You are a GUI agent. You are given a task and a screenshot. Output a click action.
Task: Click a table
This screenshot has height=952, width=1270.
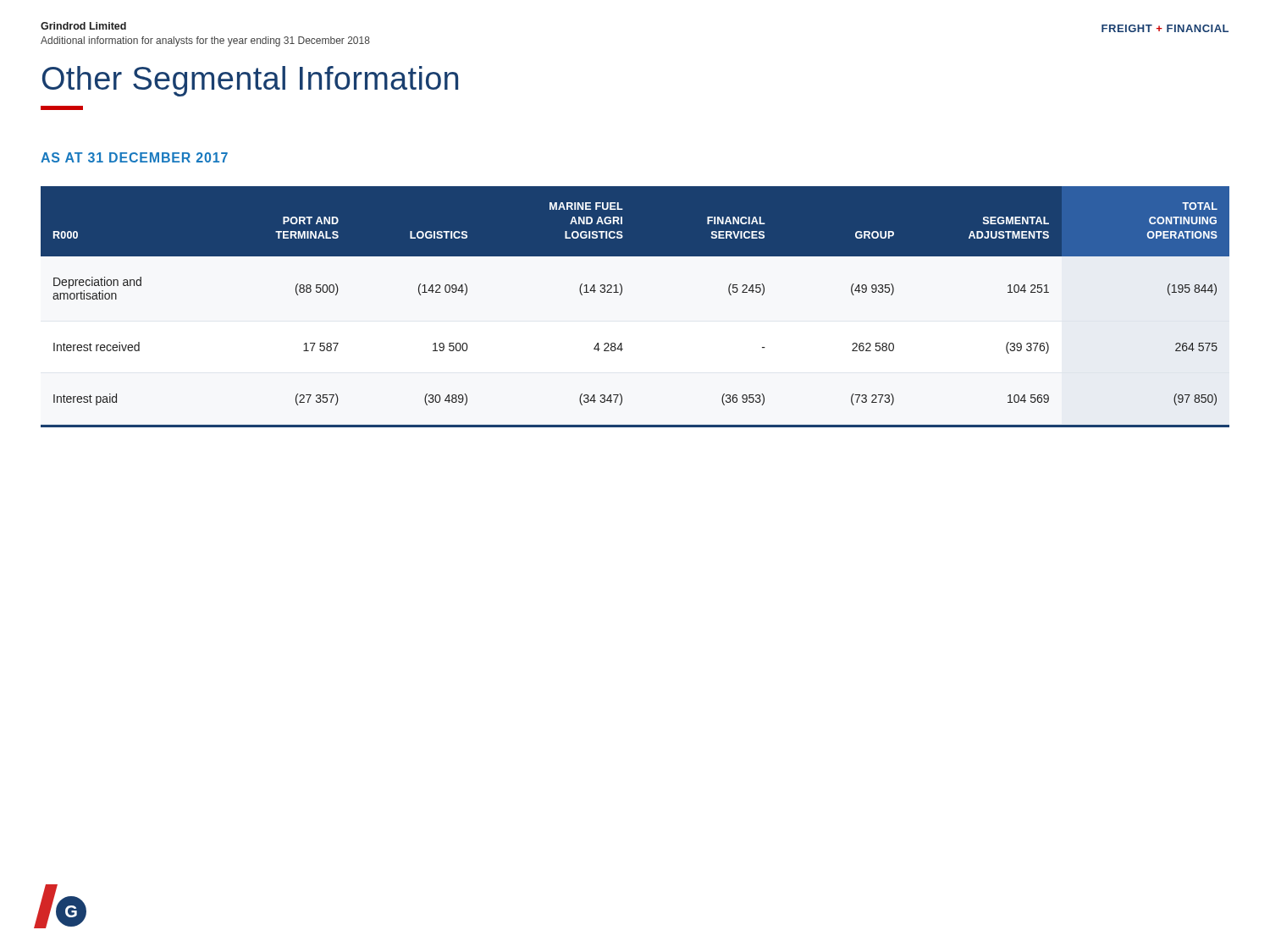[635, 307]
